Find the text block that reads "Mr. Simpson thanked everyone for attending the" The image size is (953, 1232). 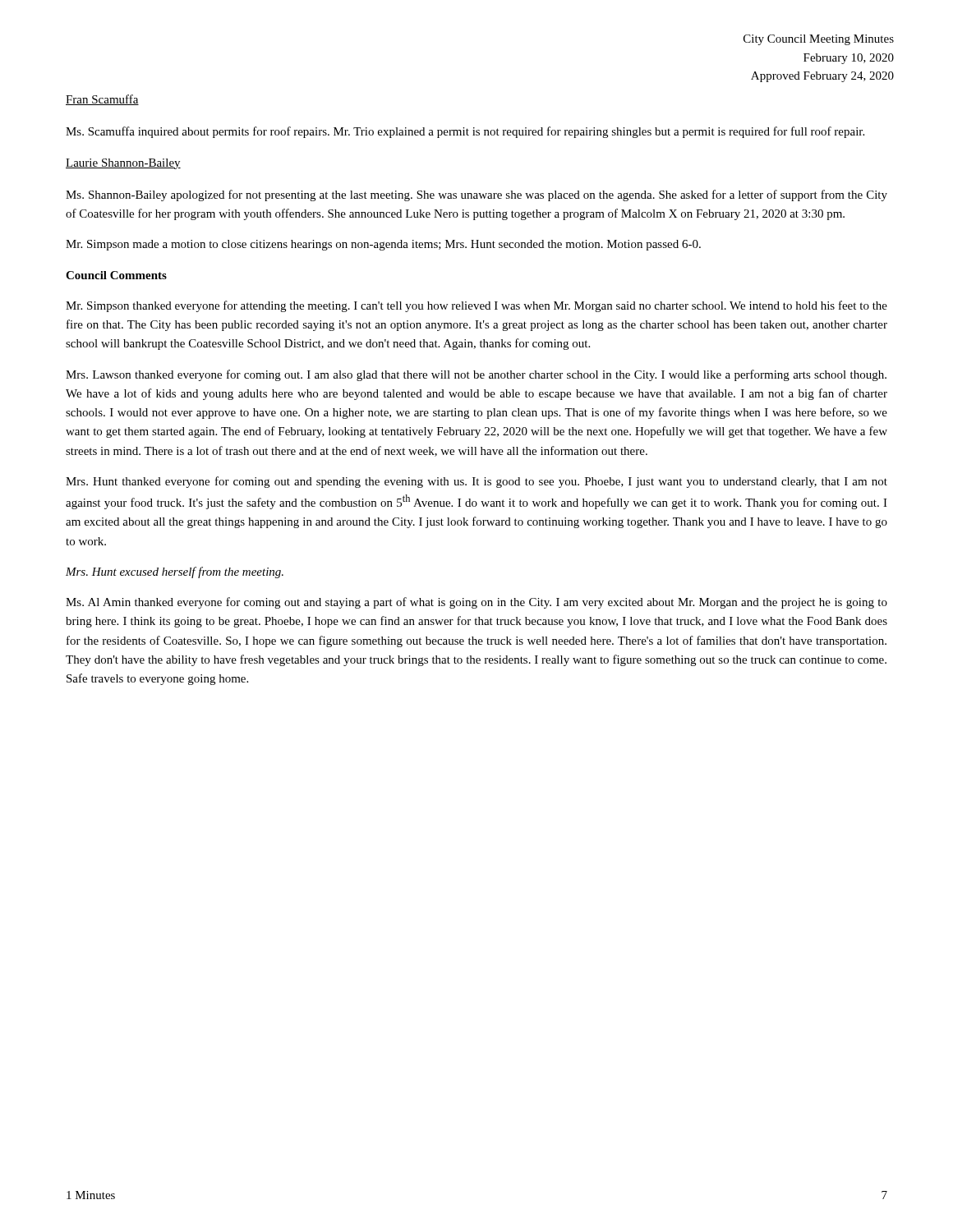476,325
